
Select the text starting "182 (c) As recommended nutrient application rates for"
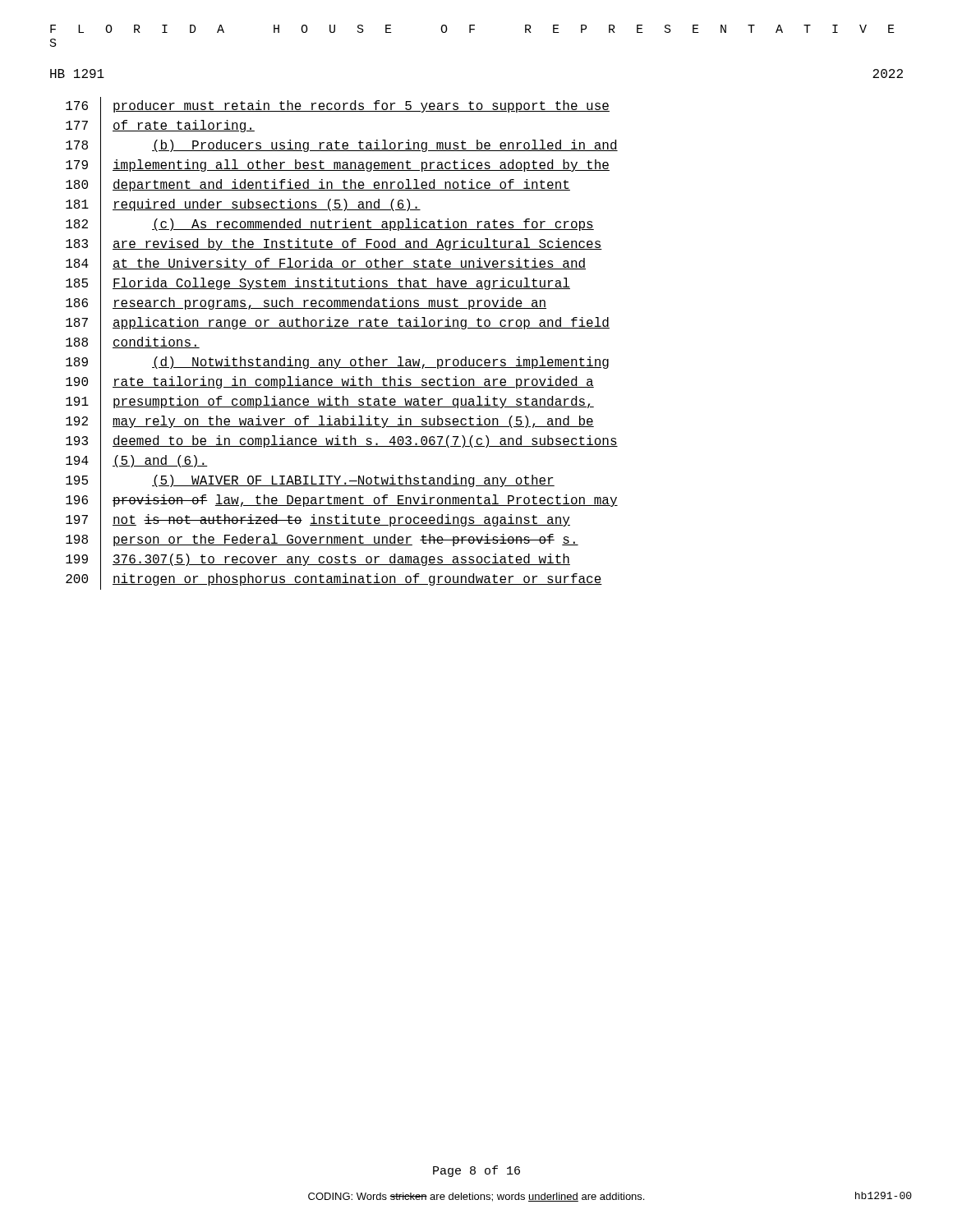(x=476, y=225)
